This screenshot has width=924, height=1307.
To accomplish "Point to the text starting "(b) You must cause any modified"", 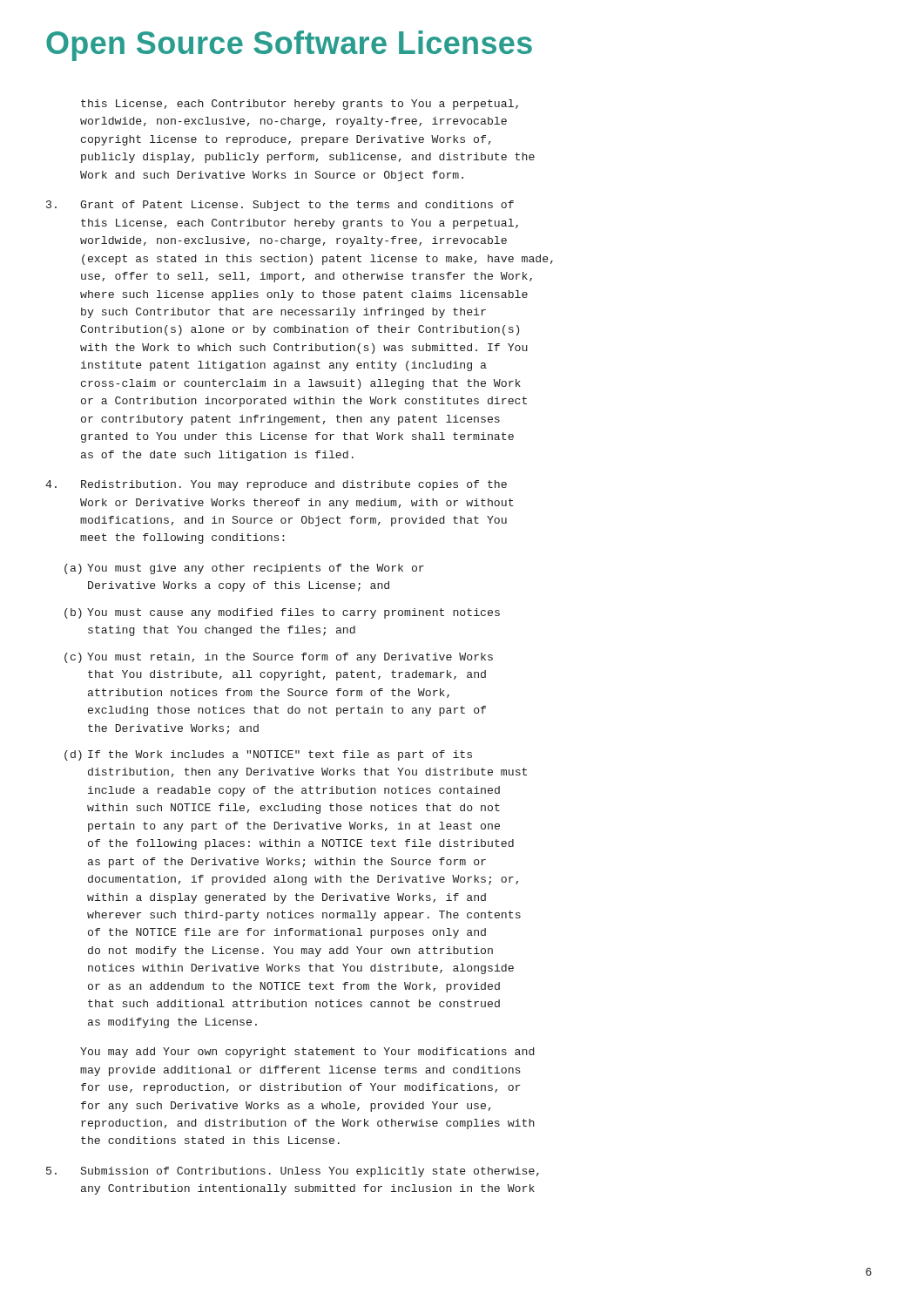I will (x=324, y=622).
